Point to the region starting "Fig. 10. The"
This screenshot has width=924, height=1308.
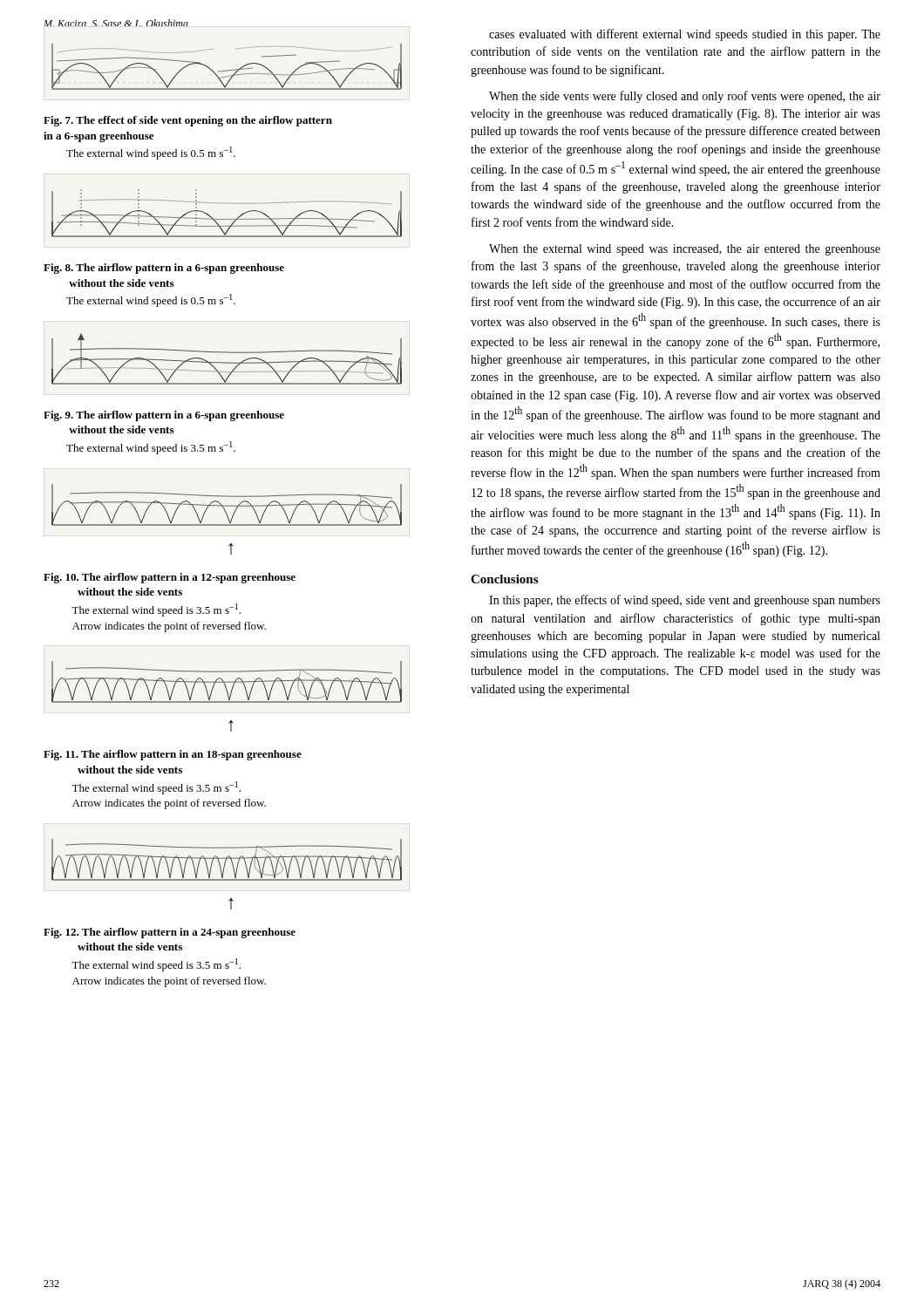(231, 601)
